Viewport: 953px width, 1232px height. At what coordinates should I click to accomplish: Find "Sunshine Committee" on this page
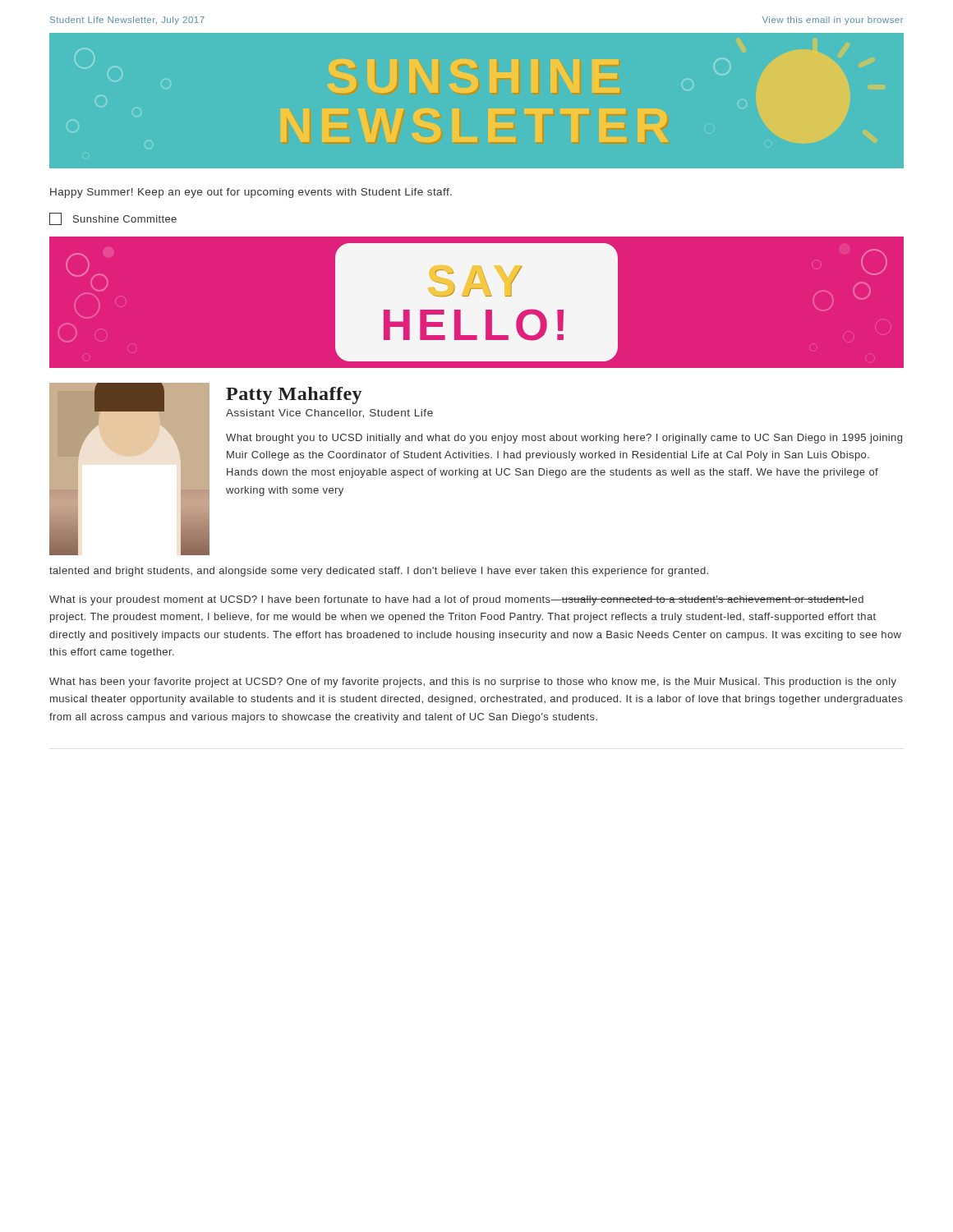pos(113,219)
